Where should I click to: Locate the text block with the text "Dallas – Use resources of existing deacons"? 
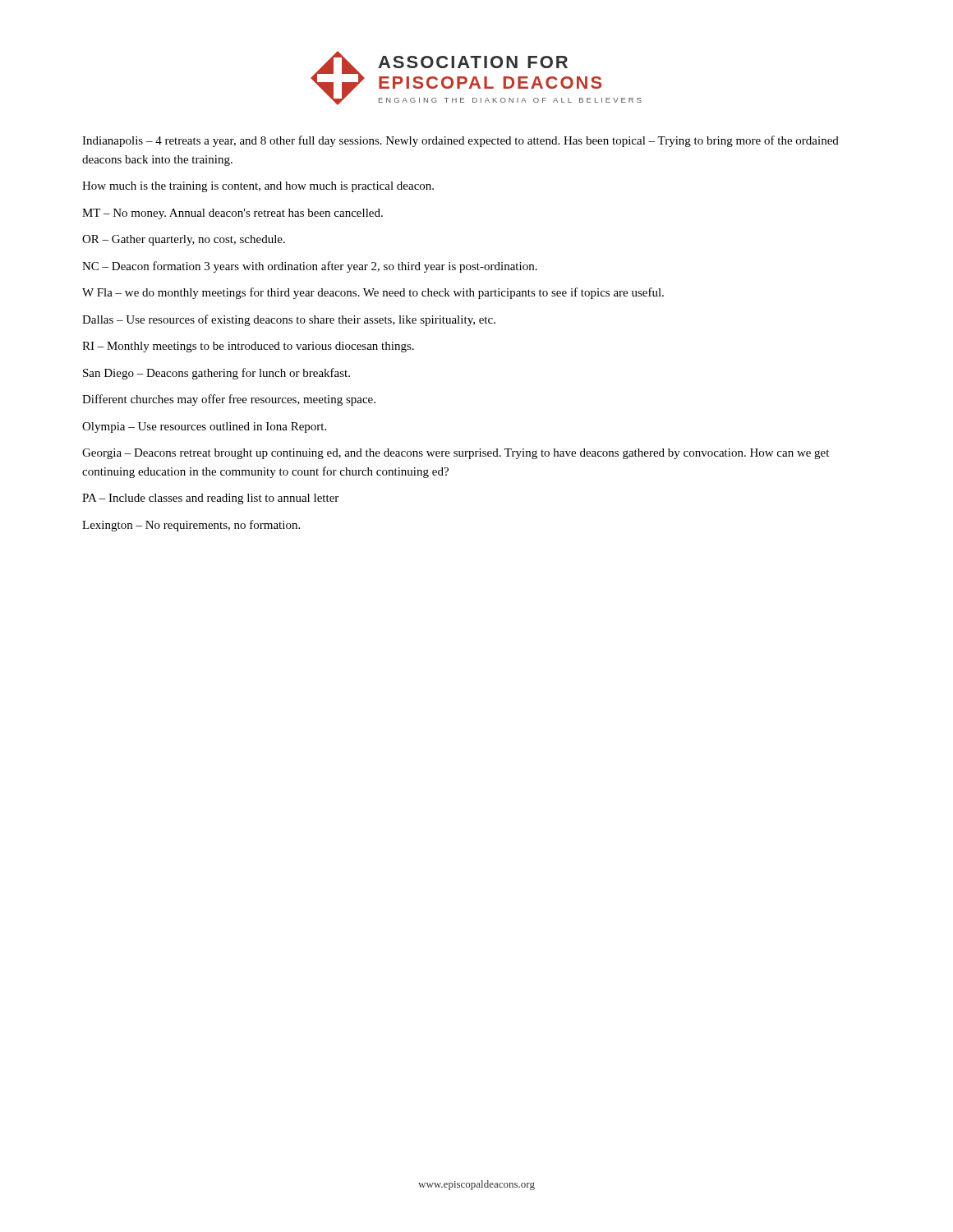pos(289,319)
